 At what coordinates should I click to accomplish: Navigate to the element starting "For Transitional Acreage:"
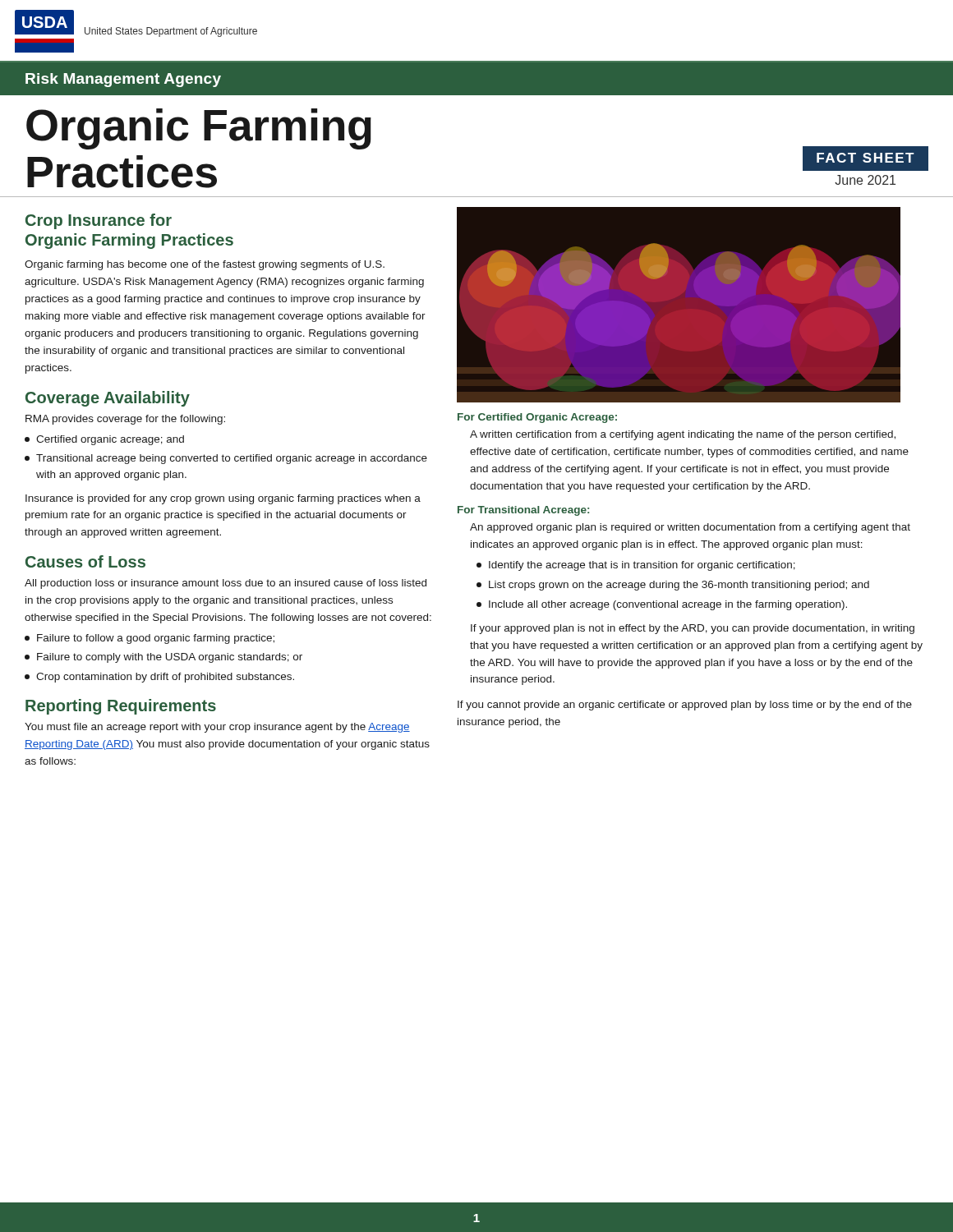tap(524, 510)
